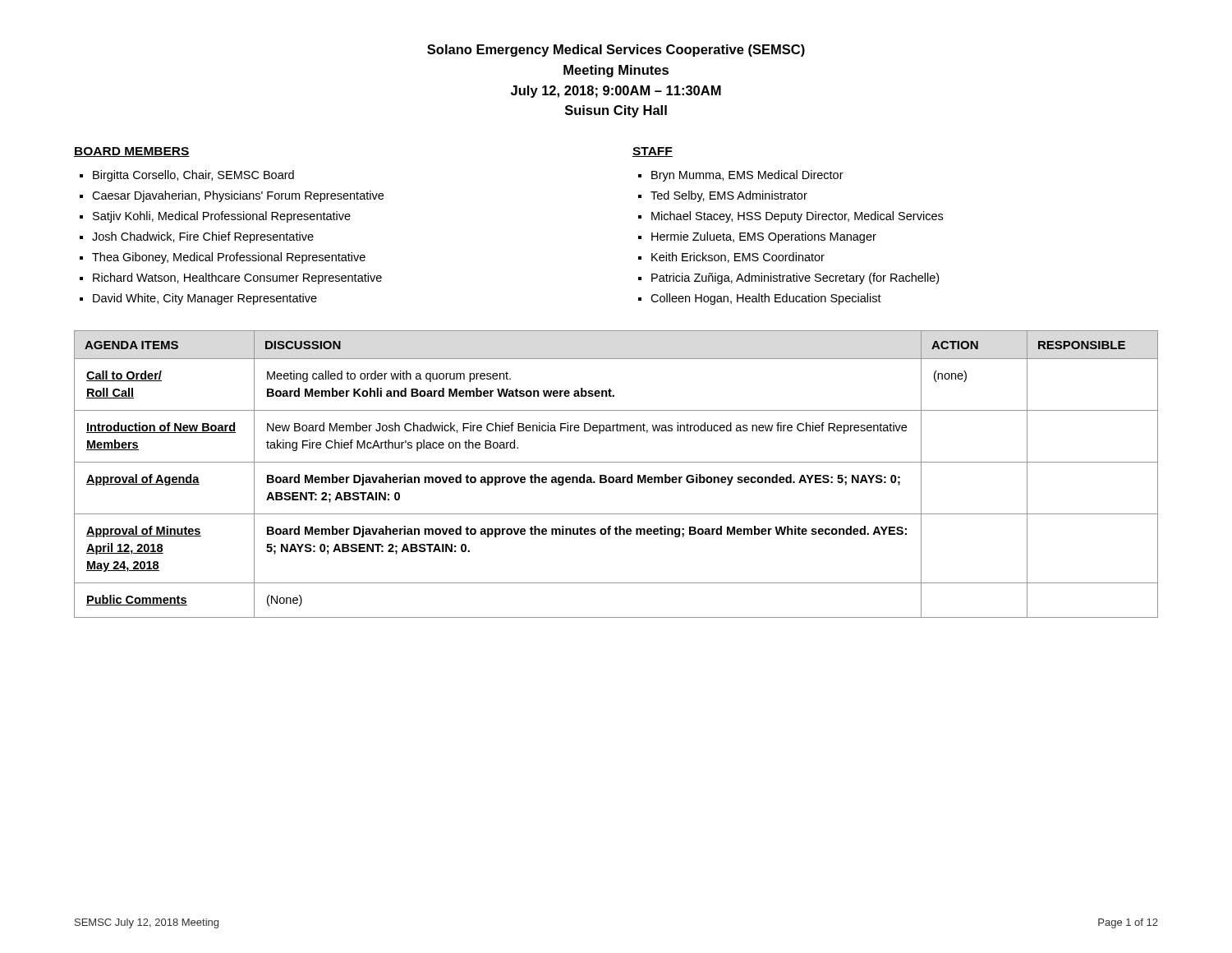This screenshot has height=953, width=1232.
Task: Where is the passage that starts "Thea Giboney, Medical"?
Action: pyautogui.click(x=229, y=257)
